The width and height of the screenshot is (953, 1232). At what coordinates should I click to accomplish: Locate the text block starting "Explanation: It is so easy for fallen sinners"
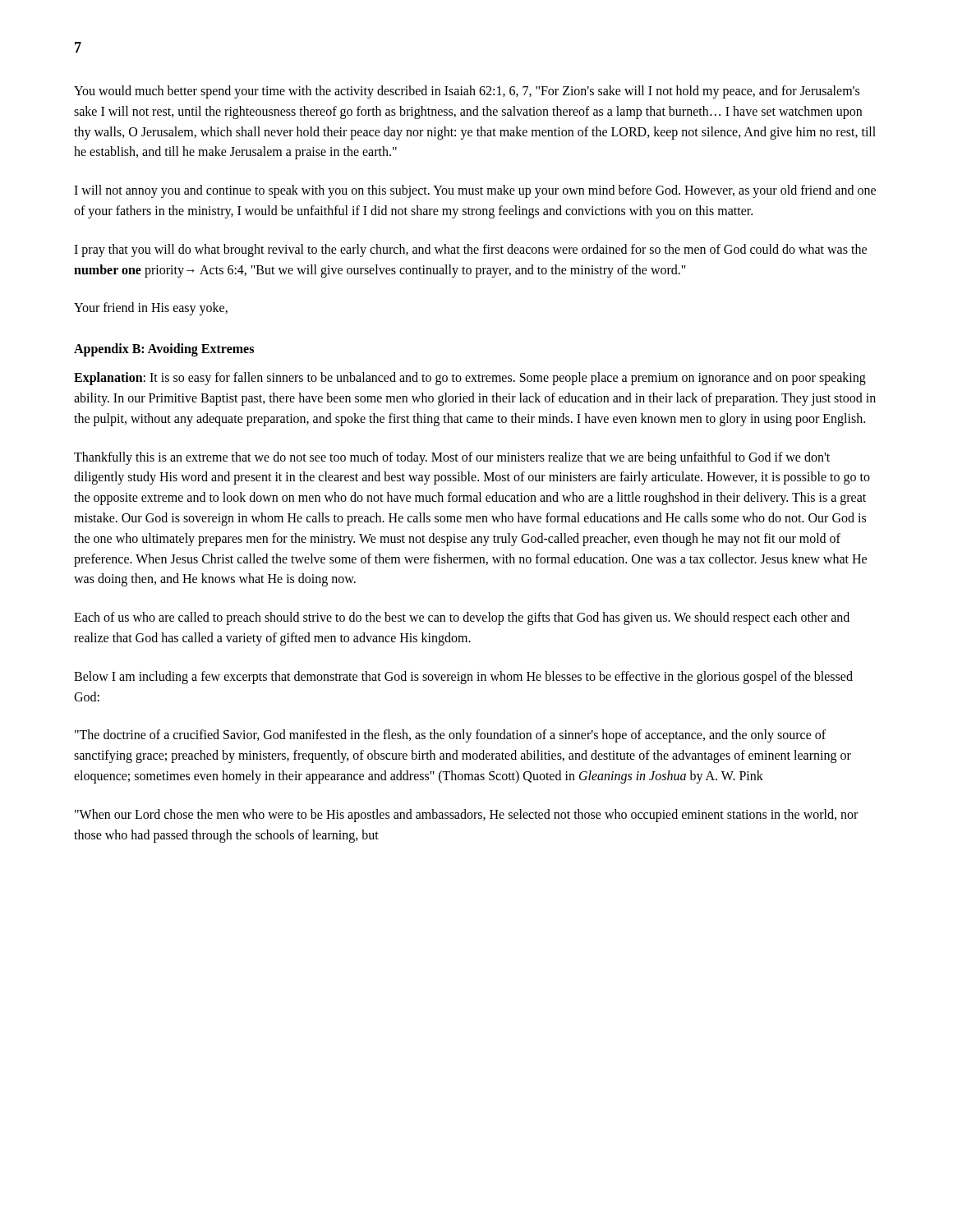pos(475,398)
